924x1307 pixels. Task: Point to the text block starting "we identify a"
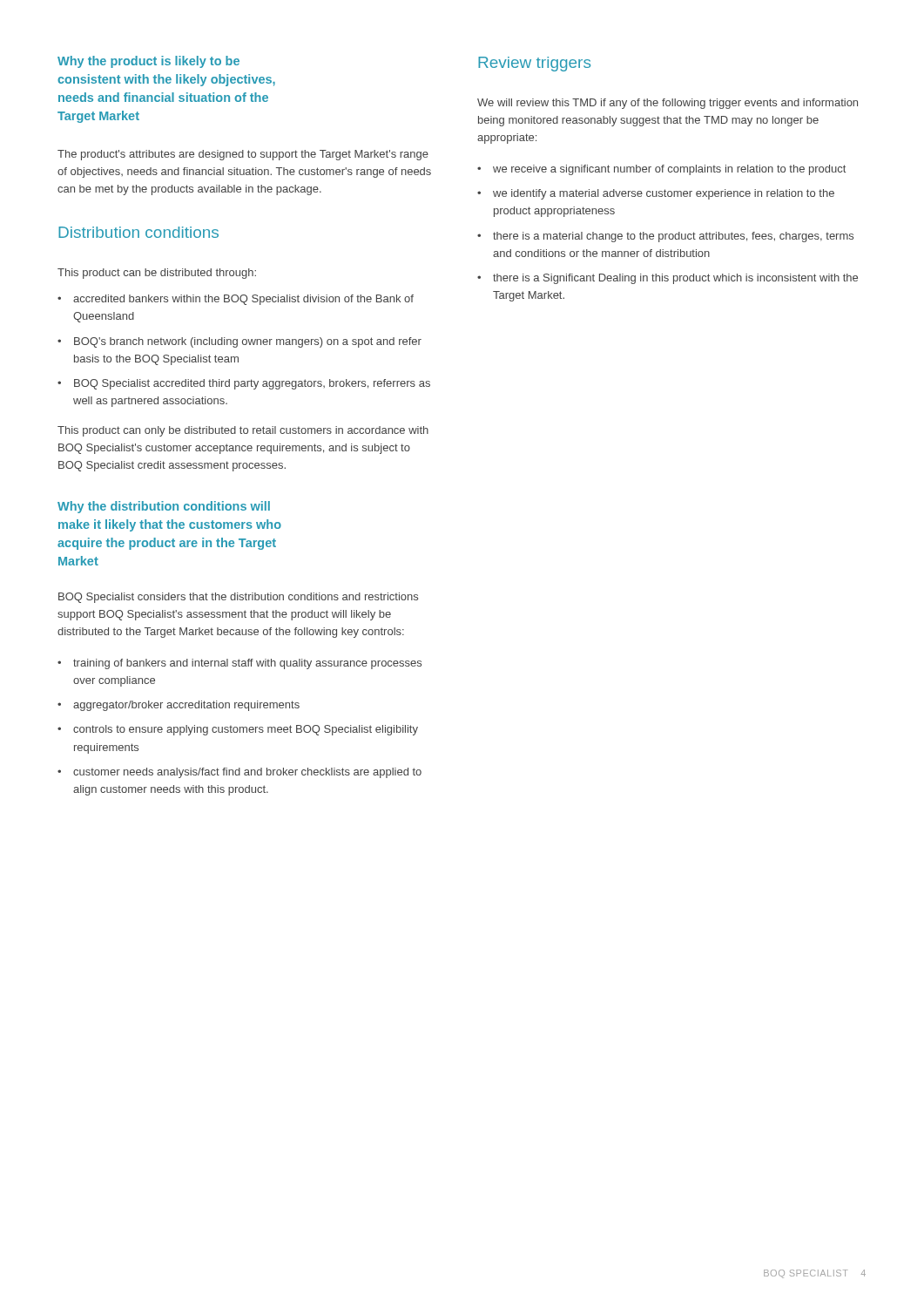tap(673, 203)
